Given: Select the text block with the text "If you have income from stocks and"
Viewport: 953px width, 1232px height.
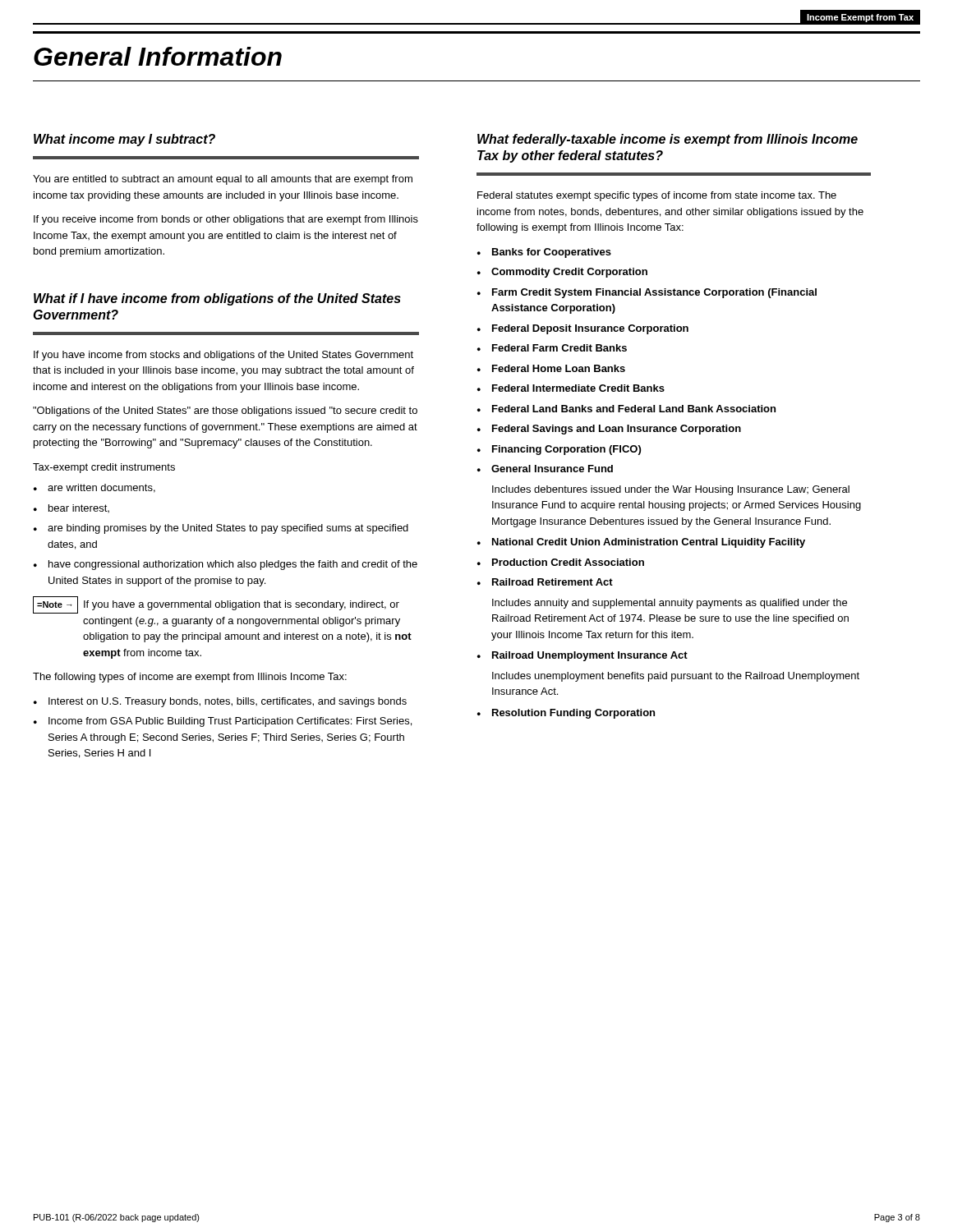Looking at the screenshot, I should click(223, 370).
